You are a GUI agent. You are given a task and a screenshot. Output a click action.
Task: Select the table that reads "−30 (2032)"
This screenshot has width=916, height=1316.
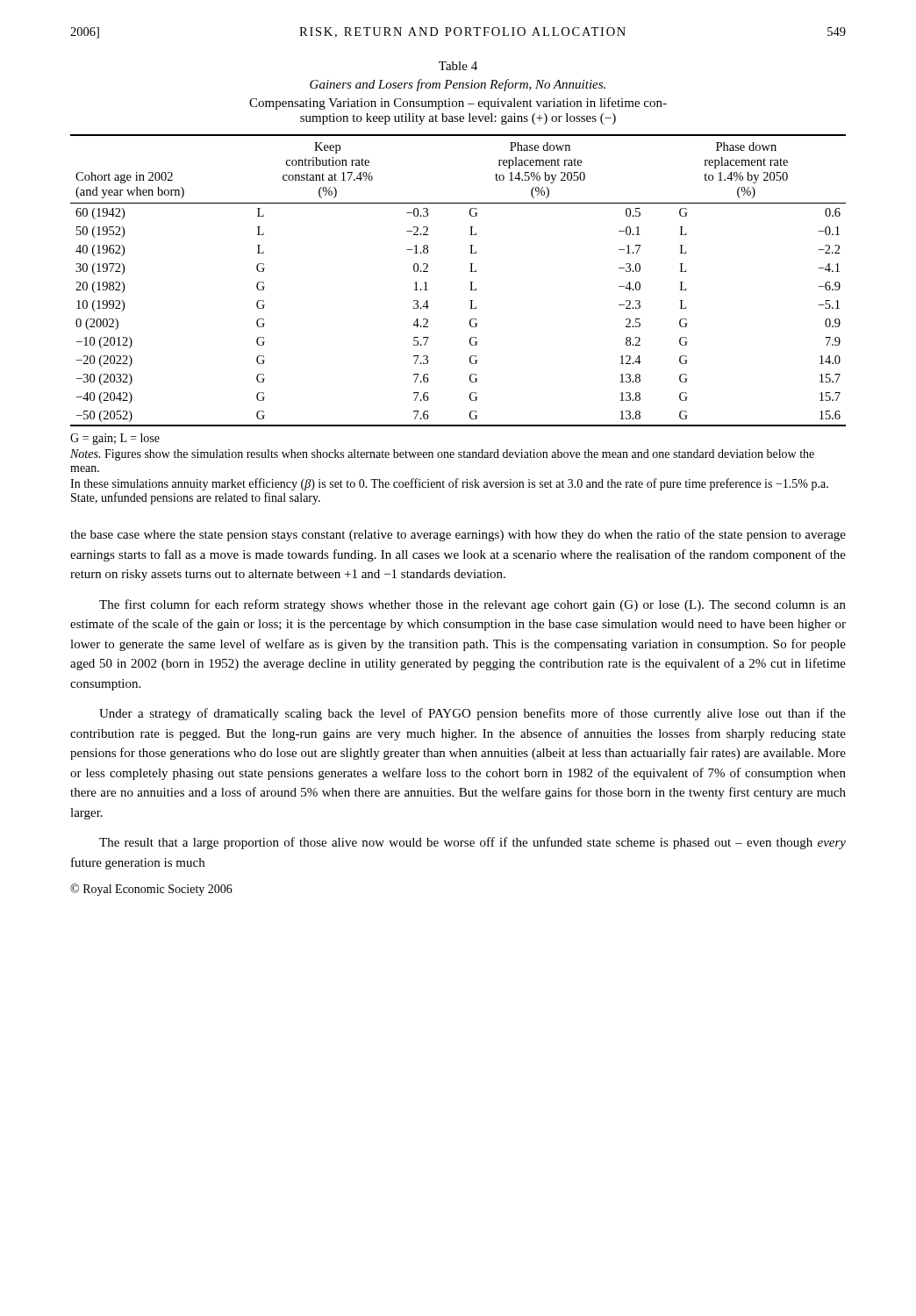(458, 280)
